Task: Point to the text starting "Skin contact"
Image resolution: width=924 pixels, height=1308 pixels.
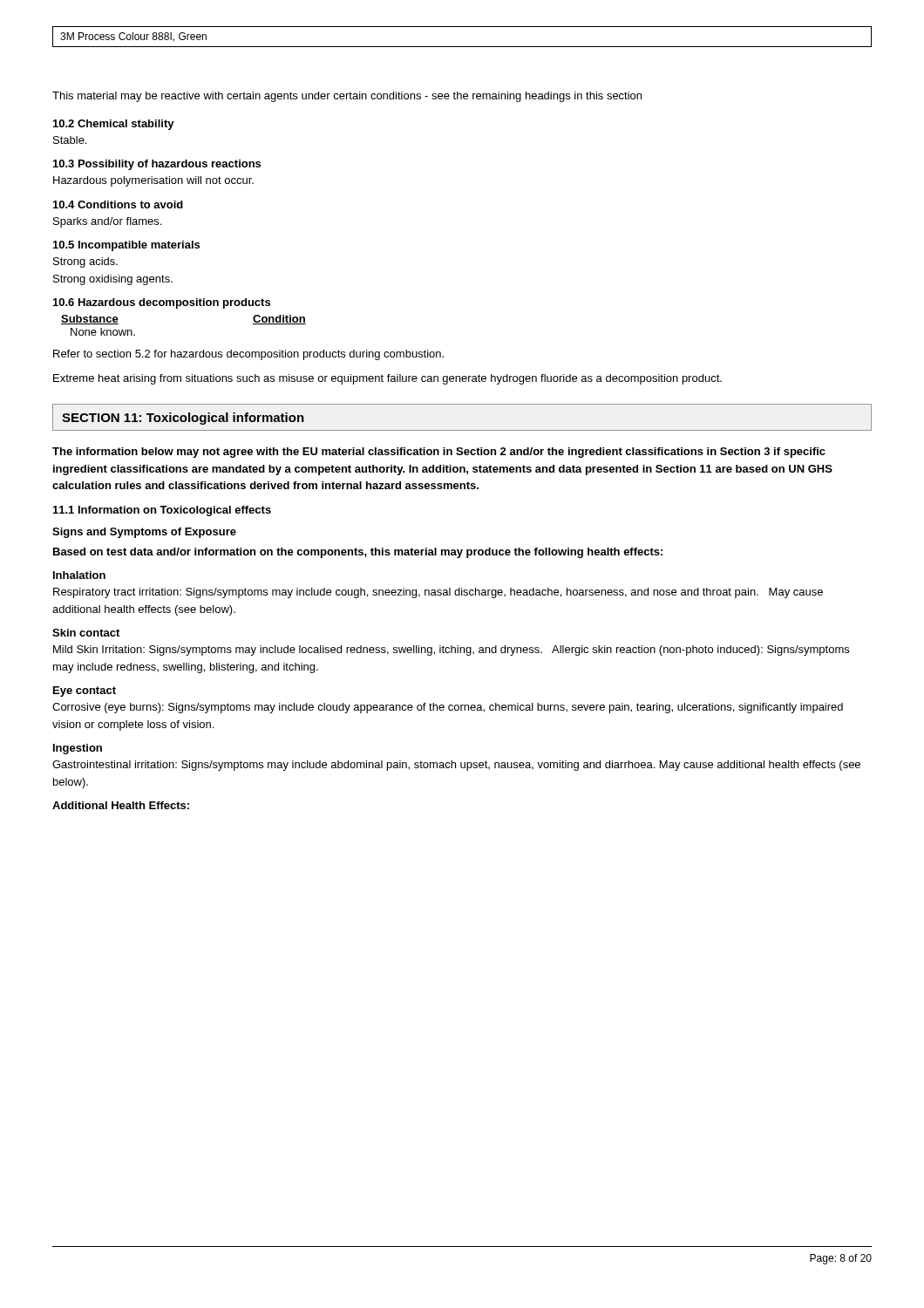Action: point(86,633)
